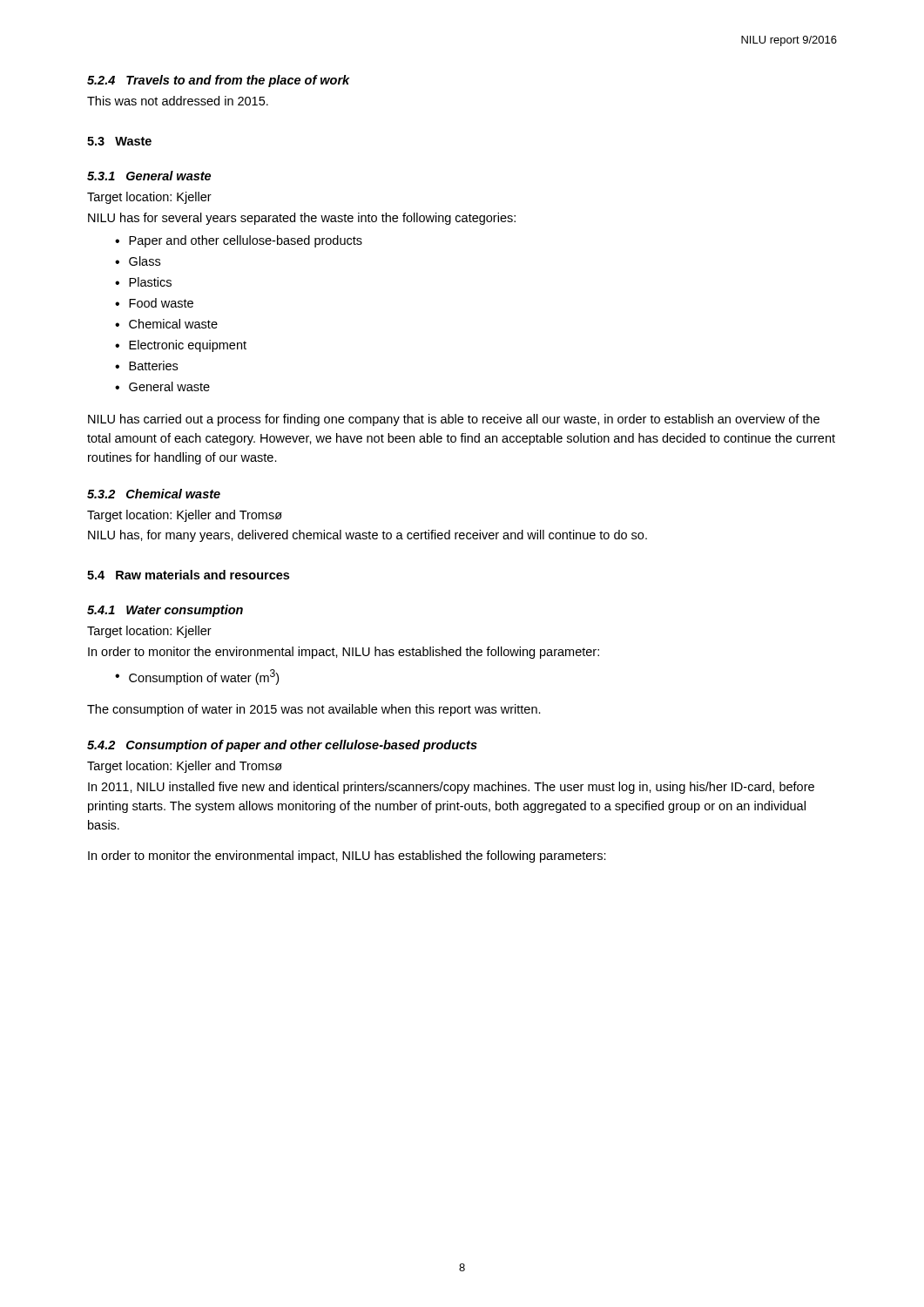924x1307 pixels.
Task: Locate the element starting "•Chemical waste"
Action: pyautogui.click(x=166, y=325)
